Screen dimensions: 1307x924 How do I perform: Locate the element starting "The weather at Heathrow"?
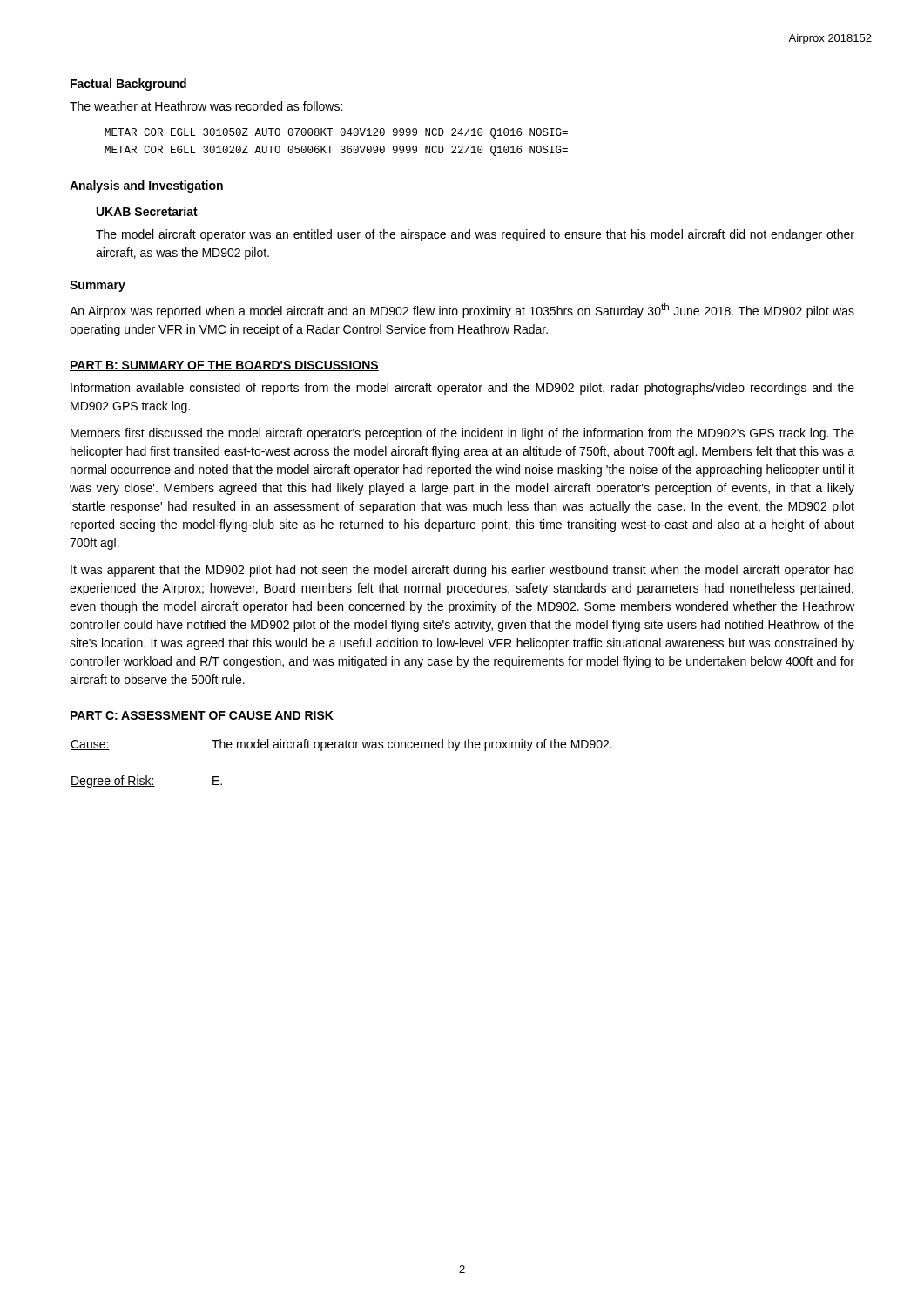point(207,106)
